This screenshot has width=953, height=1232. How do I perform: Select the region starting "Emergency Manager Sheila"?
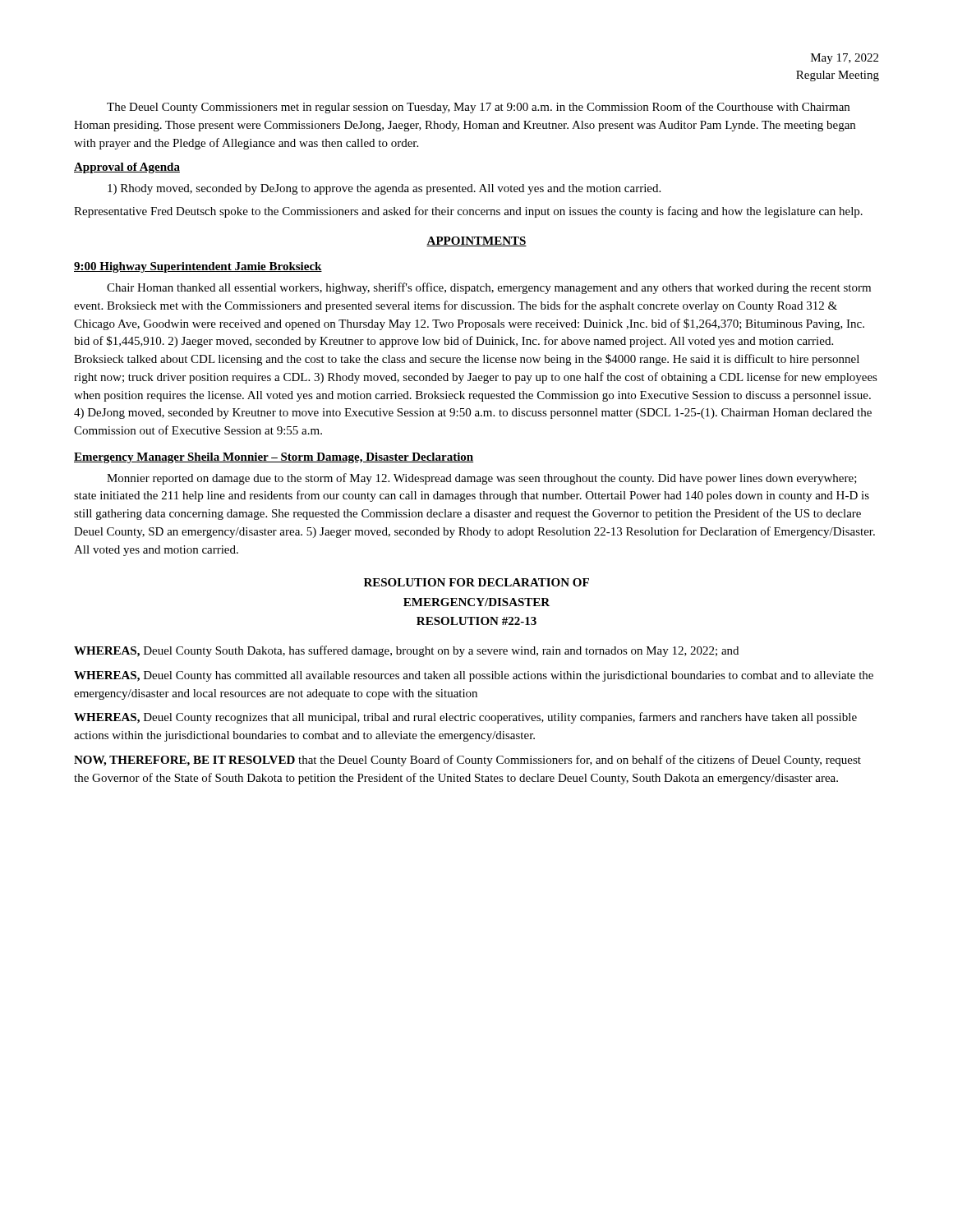(x=274, y=456)
